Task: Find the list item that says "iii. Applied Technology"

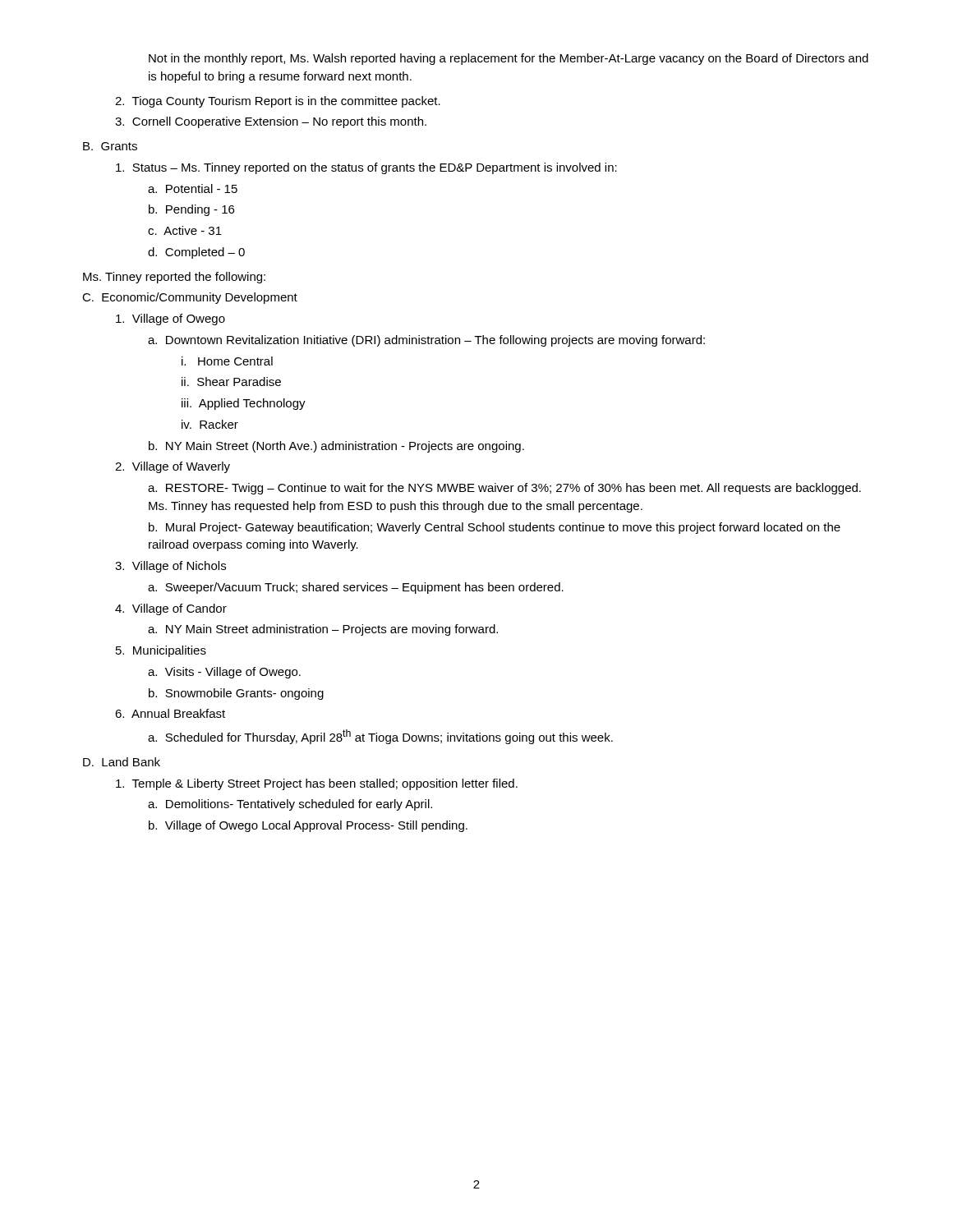Action: point(243,403)
